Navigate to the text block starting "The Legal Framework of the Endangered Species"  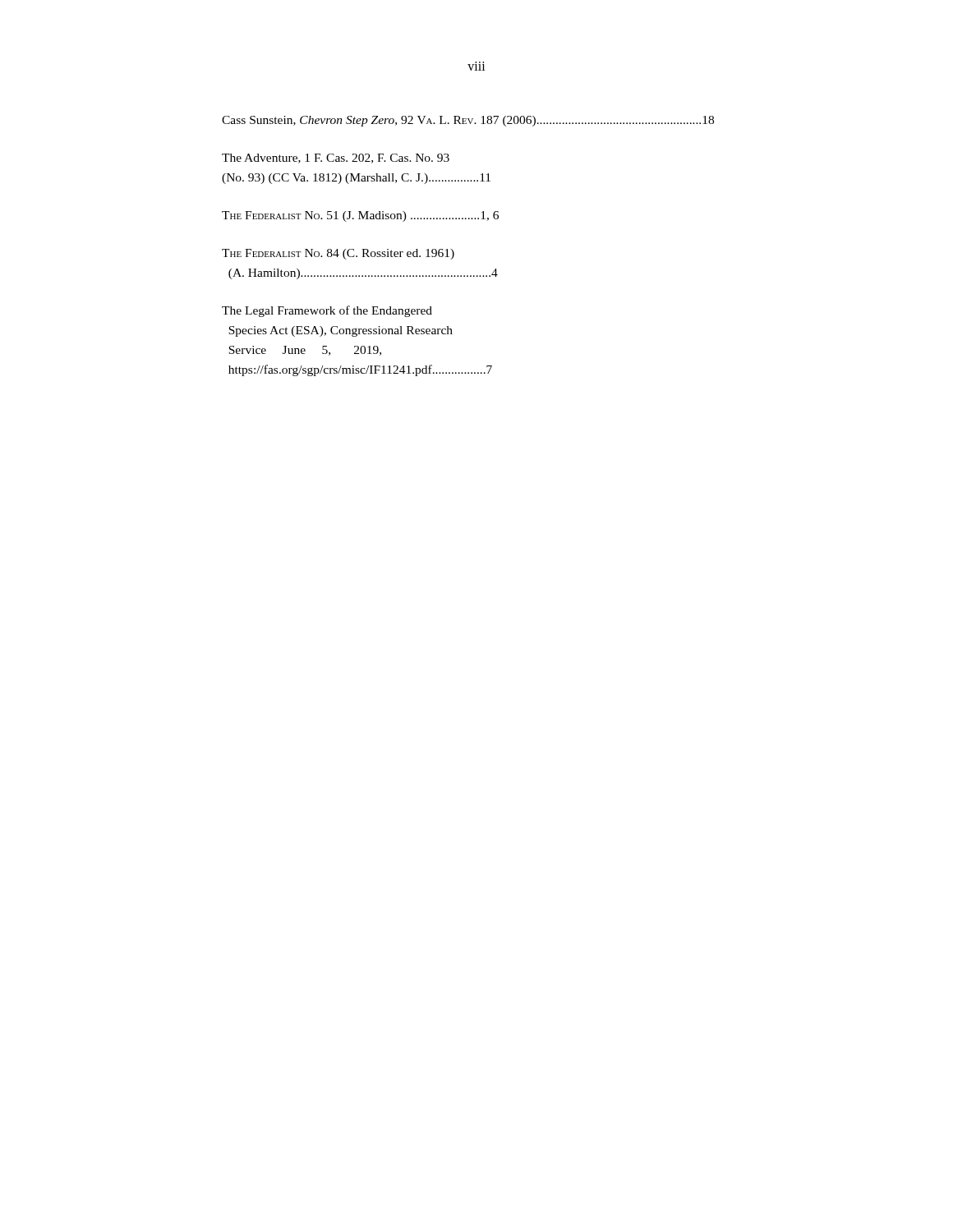pyautogui.click(x=357, y=340)
